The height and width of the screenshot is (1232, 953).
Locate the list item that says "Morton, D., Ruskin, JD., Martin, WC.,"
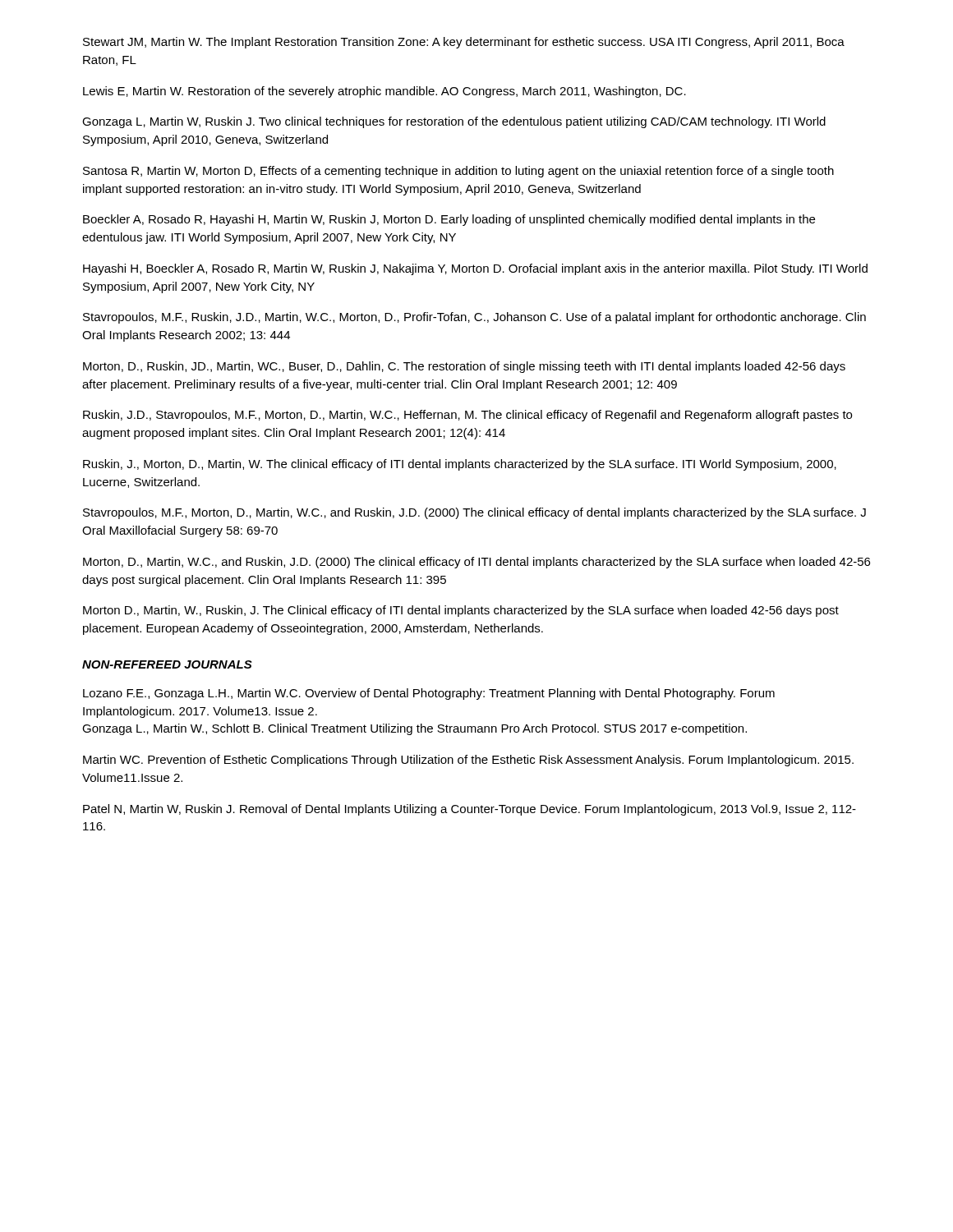click(x=464, y=375)
